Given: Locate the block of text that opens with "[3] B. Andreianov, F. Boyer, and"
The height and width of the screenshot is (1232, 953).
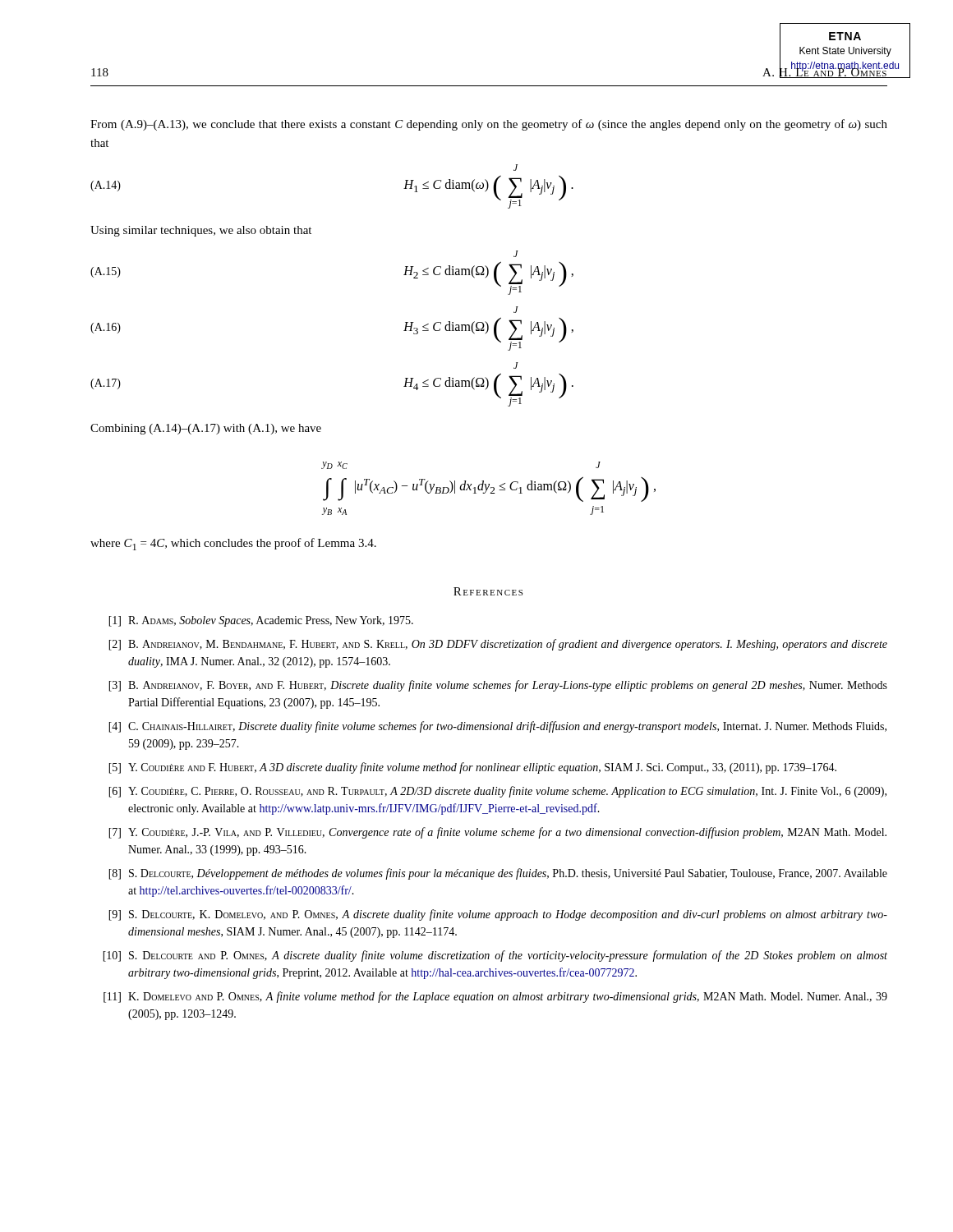Looking at the screenshot, I should tap(489, 694).
